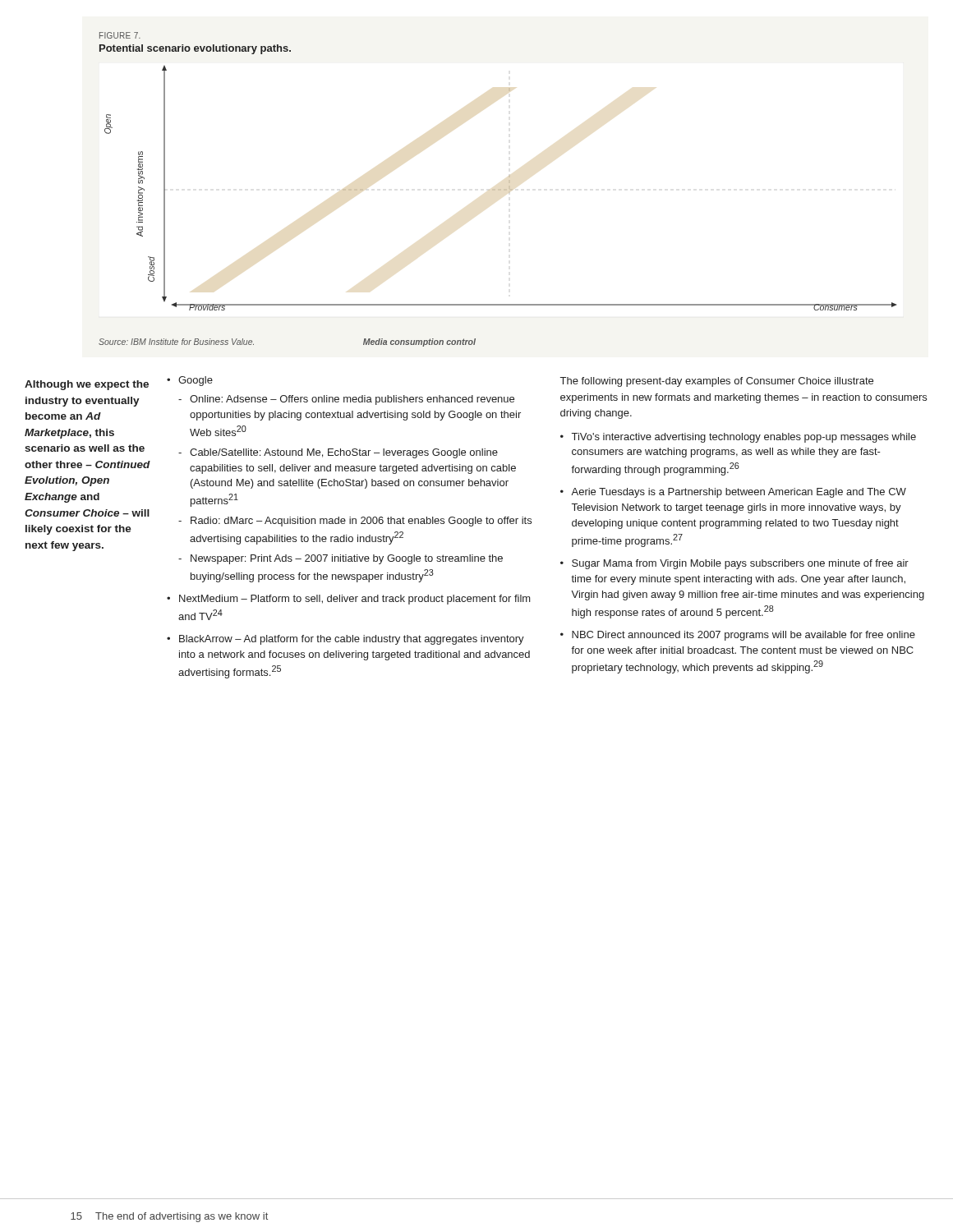Click a infographic
953x1232 pixels.
[x=505, y=198]
